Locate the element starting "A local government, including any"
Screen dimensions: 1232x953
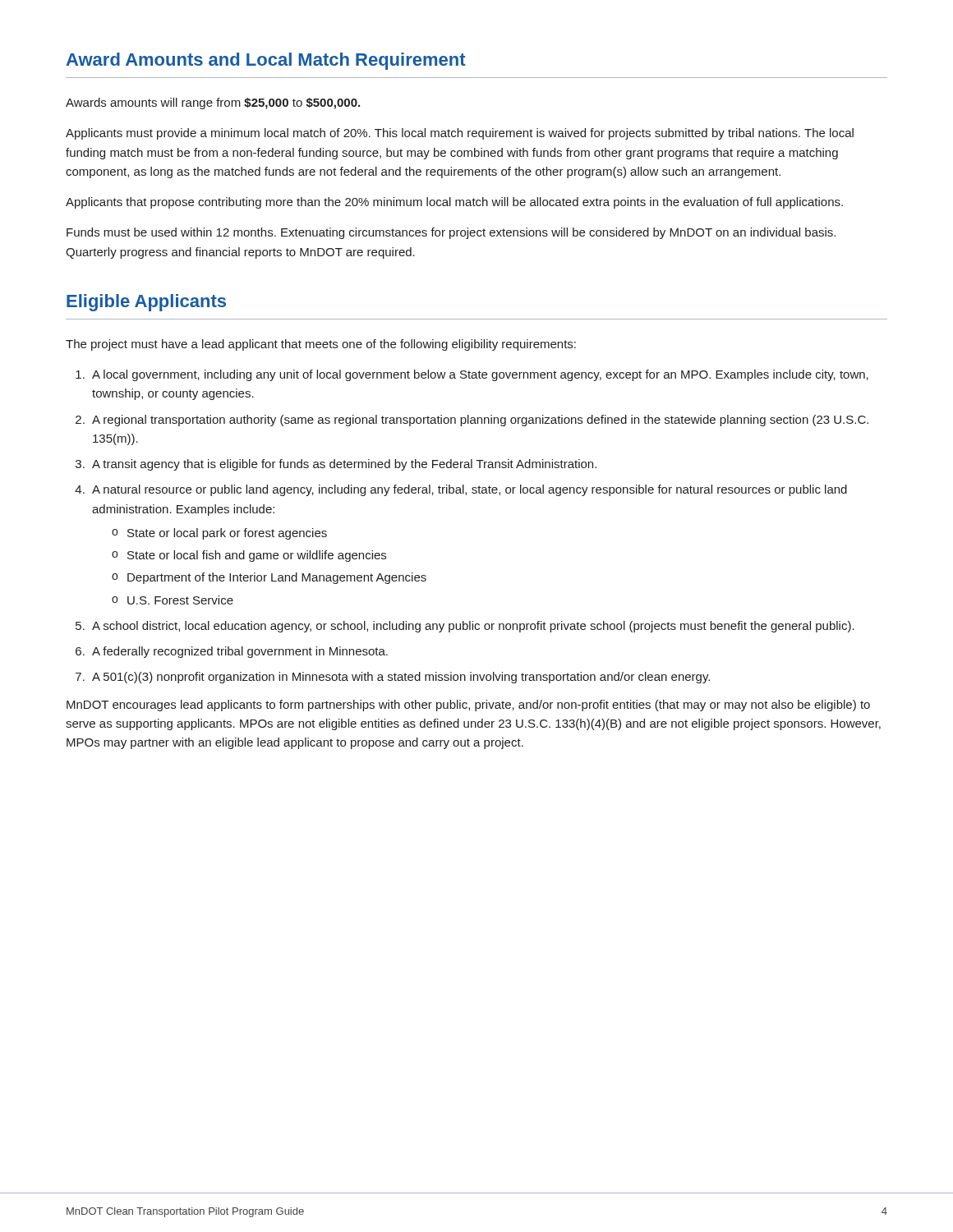click(481, 384)
